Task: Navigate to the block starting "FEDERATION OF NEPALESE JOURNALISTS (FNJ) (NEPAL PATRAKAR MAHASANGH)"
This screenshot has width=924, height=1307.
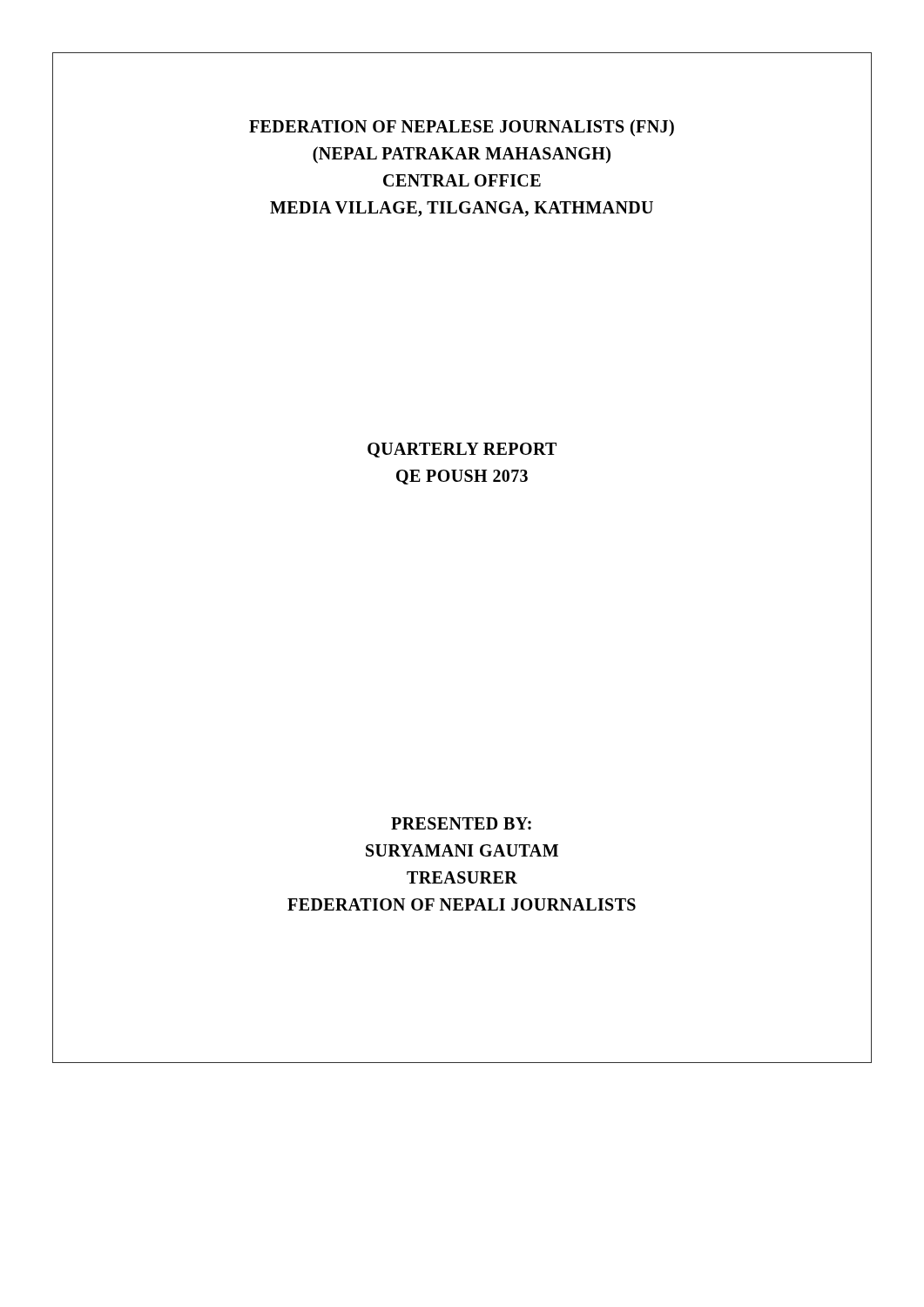Action: tap(462, 167)
